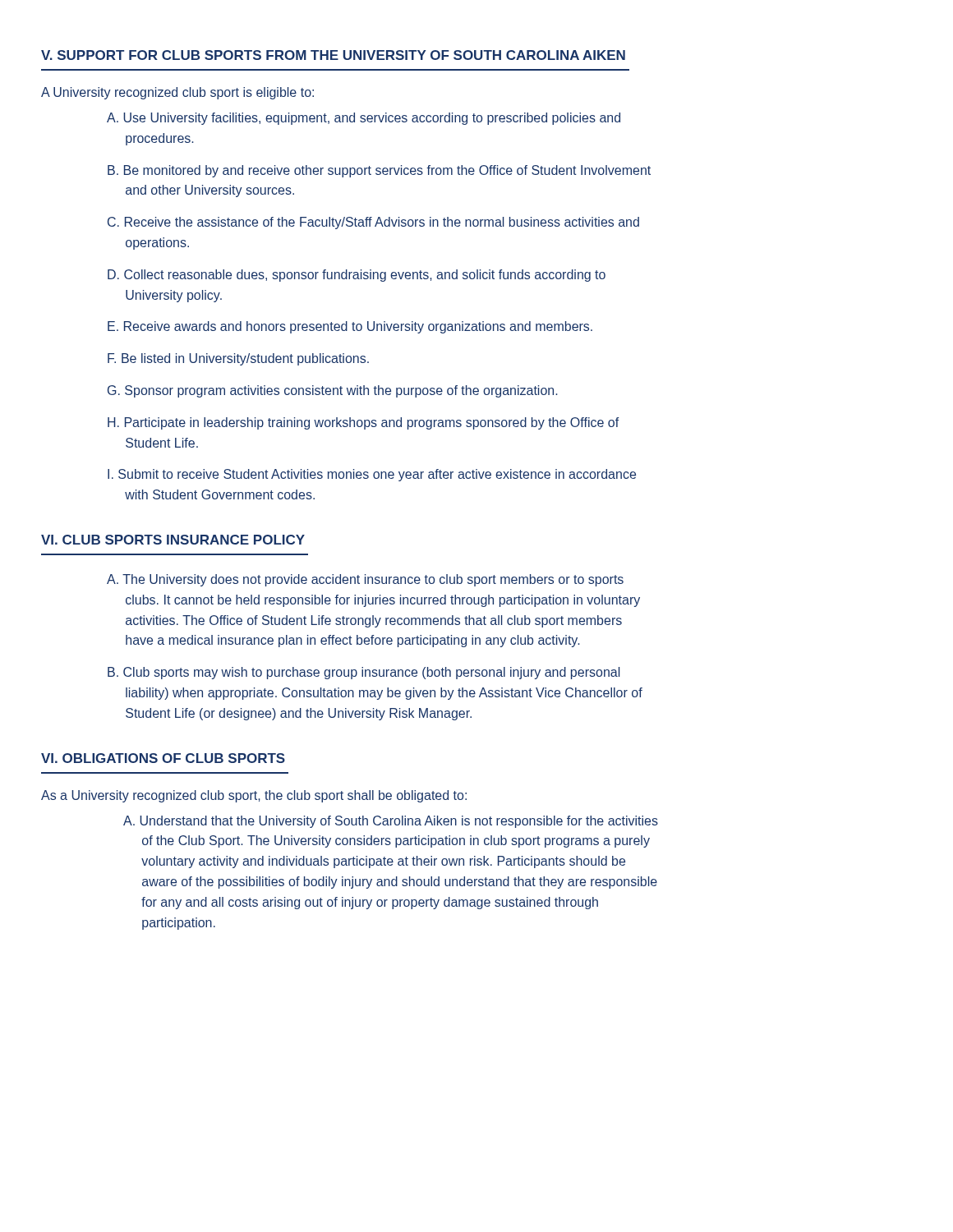Point to the region starting "G. Sponsor program activities consistent with the"
953x1232 pixels.
468,391
